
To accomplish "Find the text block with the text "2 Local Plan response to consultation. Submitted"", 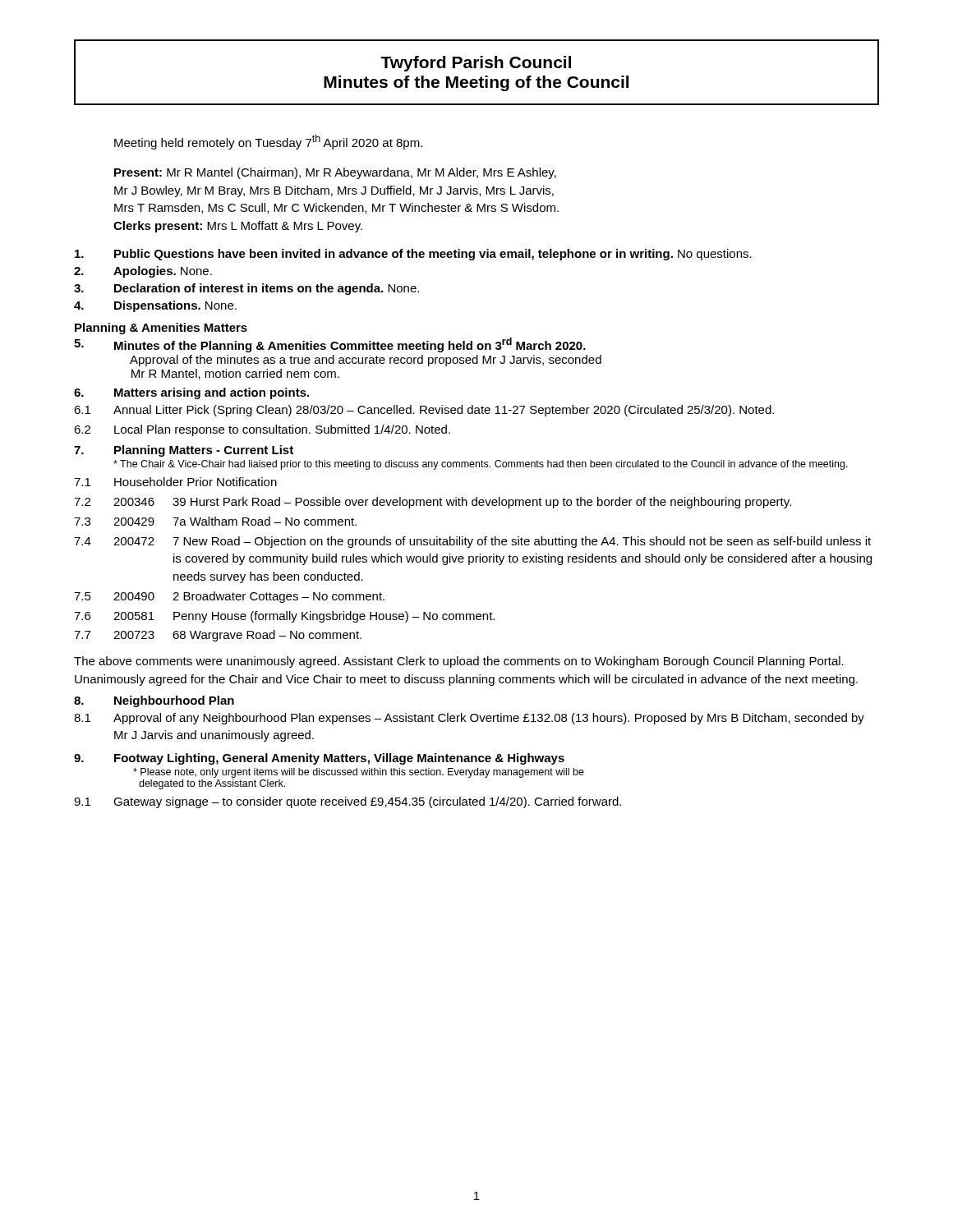I will coord(263,429).
